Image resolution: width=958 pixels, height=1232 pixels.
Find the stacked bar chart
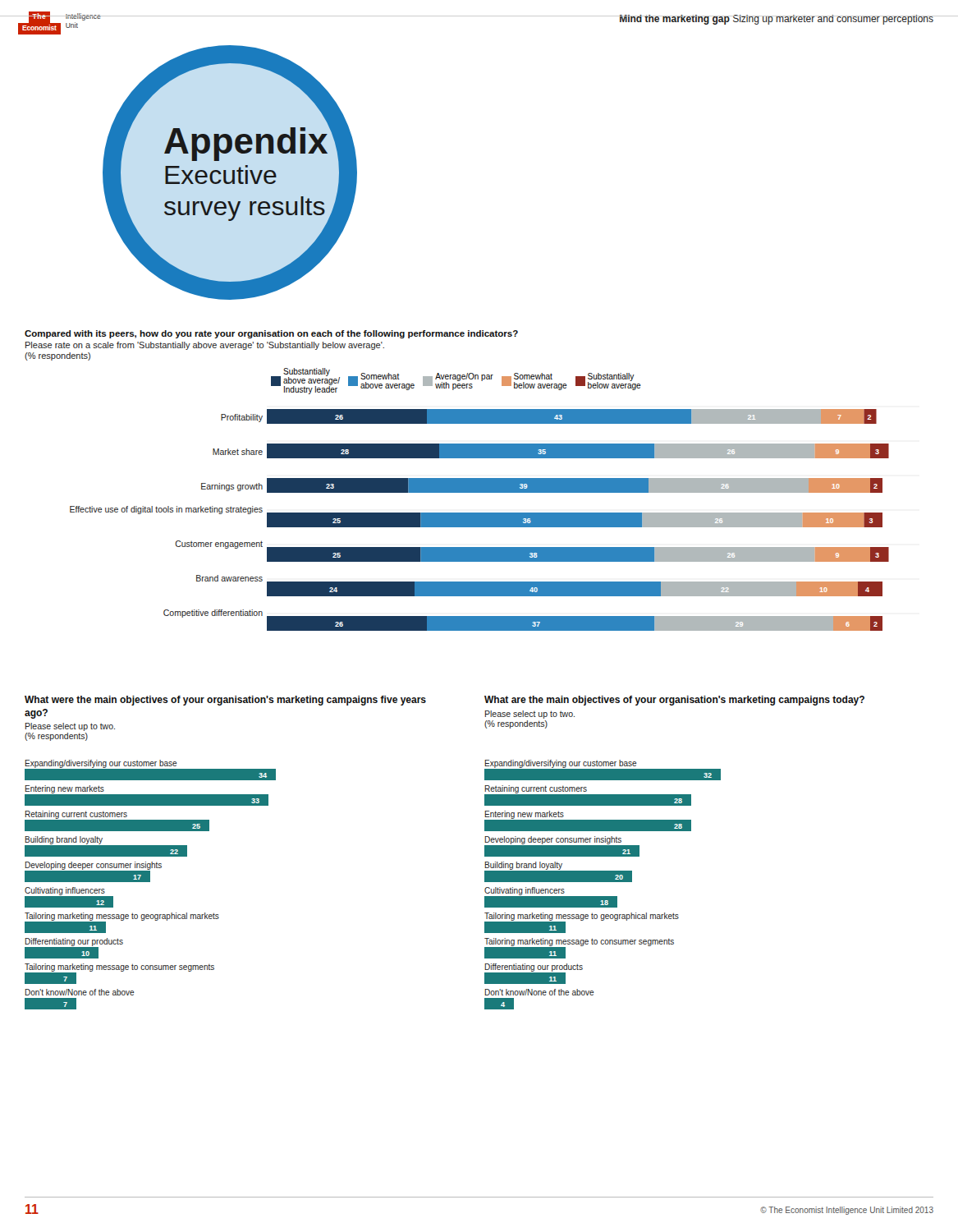(x=480, y=540)
